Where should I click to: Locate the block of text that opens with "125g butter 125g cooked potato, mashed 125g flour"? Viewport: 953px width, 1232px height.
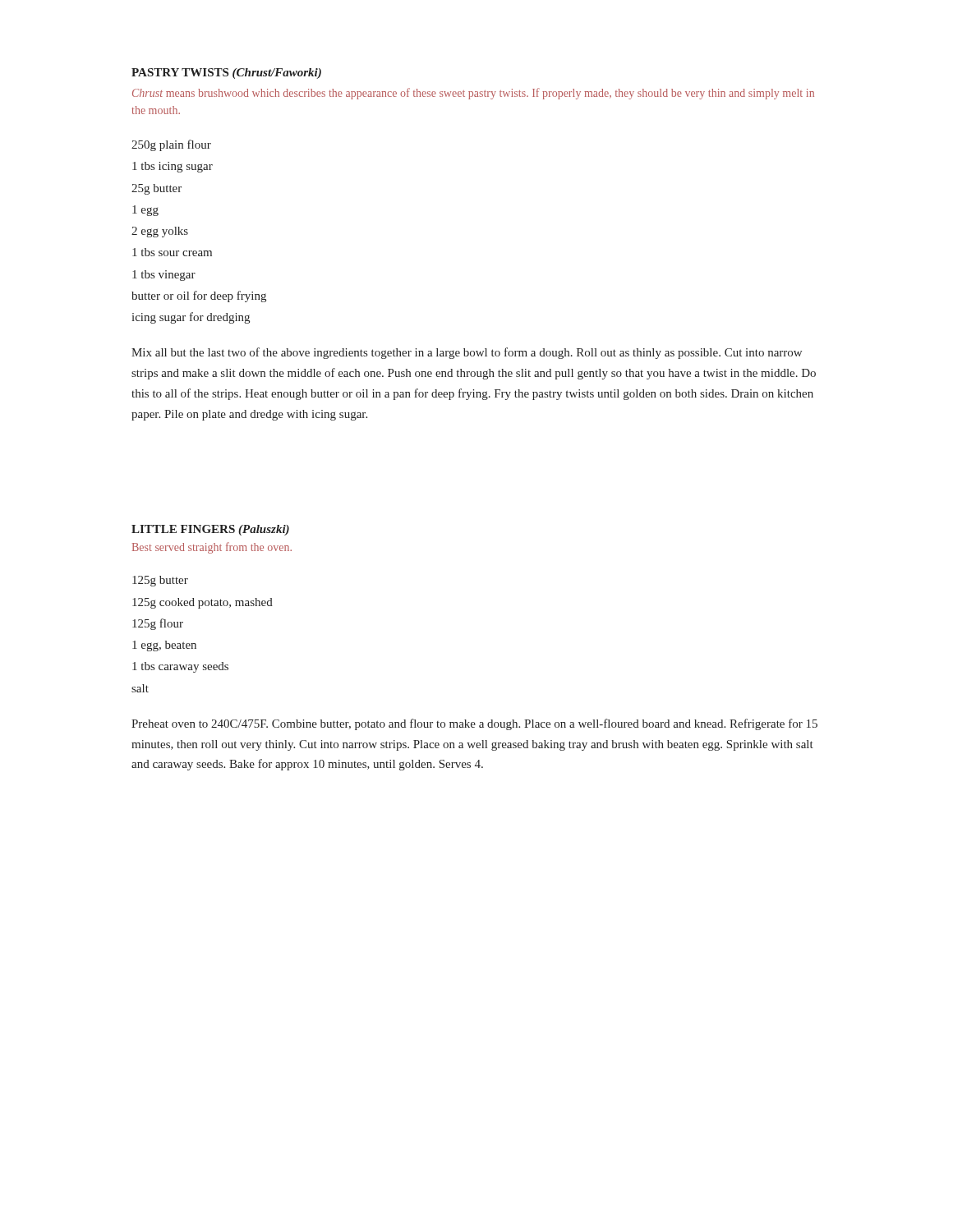click(x=202, y=634)
